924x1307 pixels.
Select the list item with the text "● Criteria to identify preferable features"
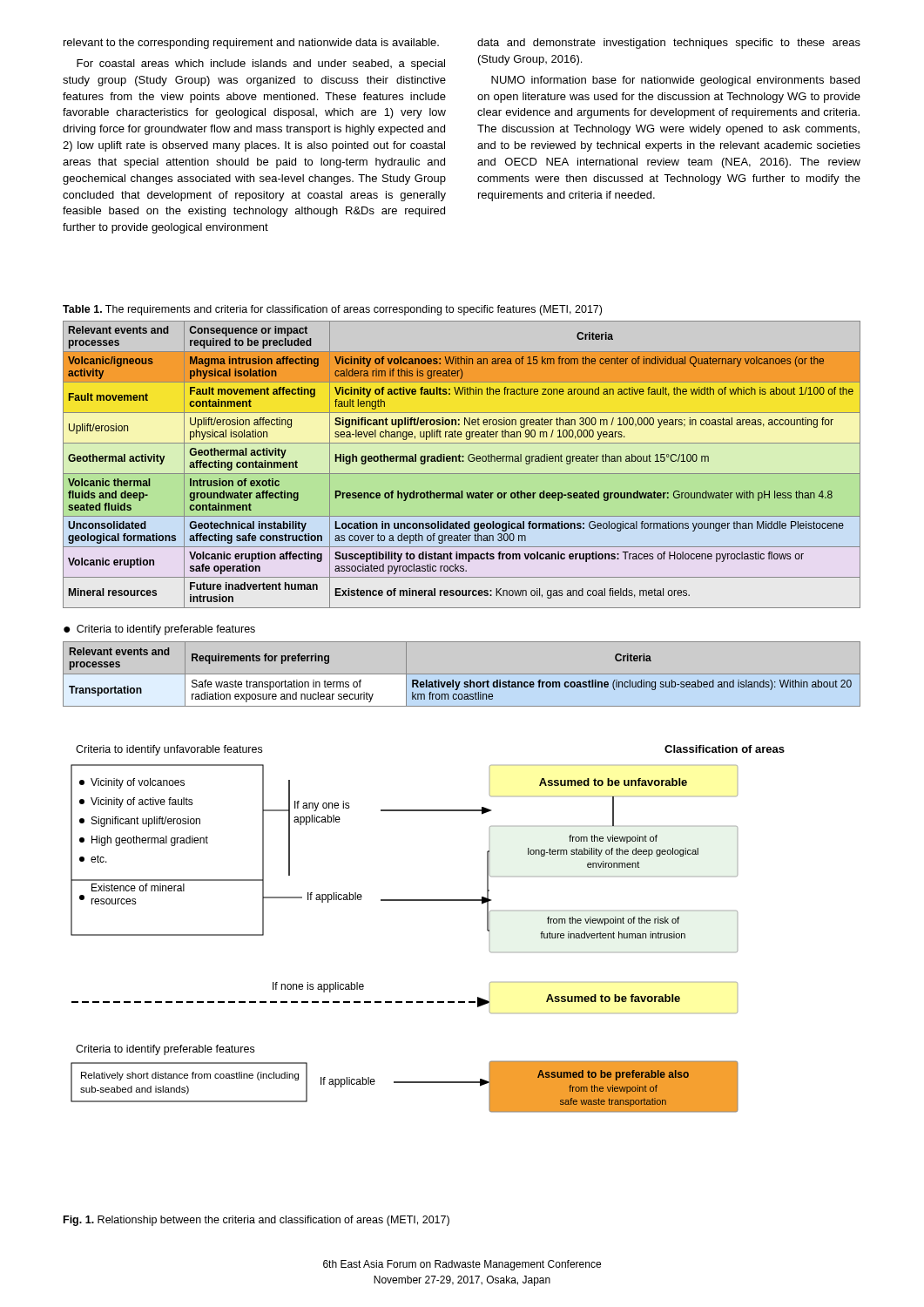[159, 629]
